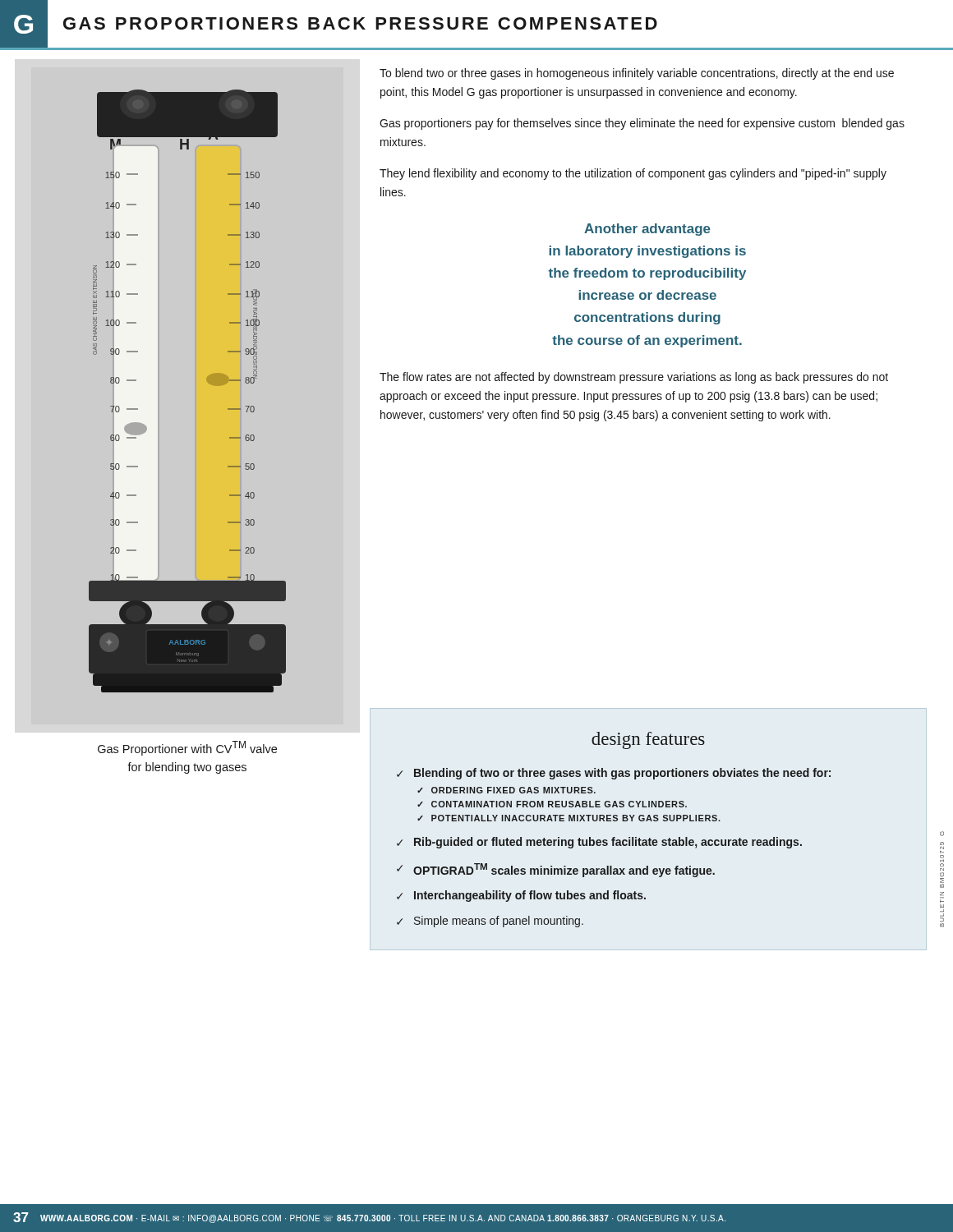
Task: Find the text block that says "Gas proportioners pay"
Action: click(x=642, y=133)
